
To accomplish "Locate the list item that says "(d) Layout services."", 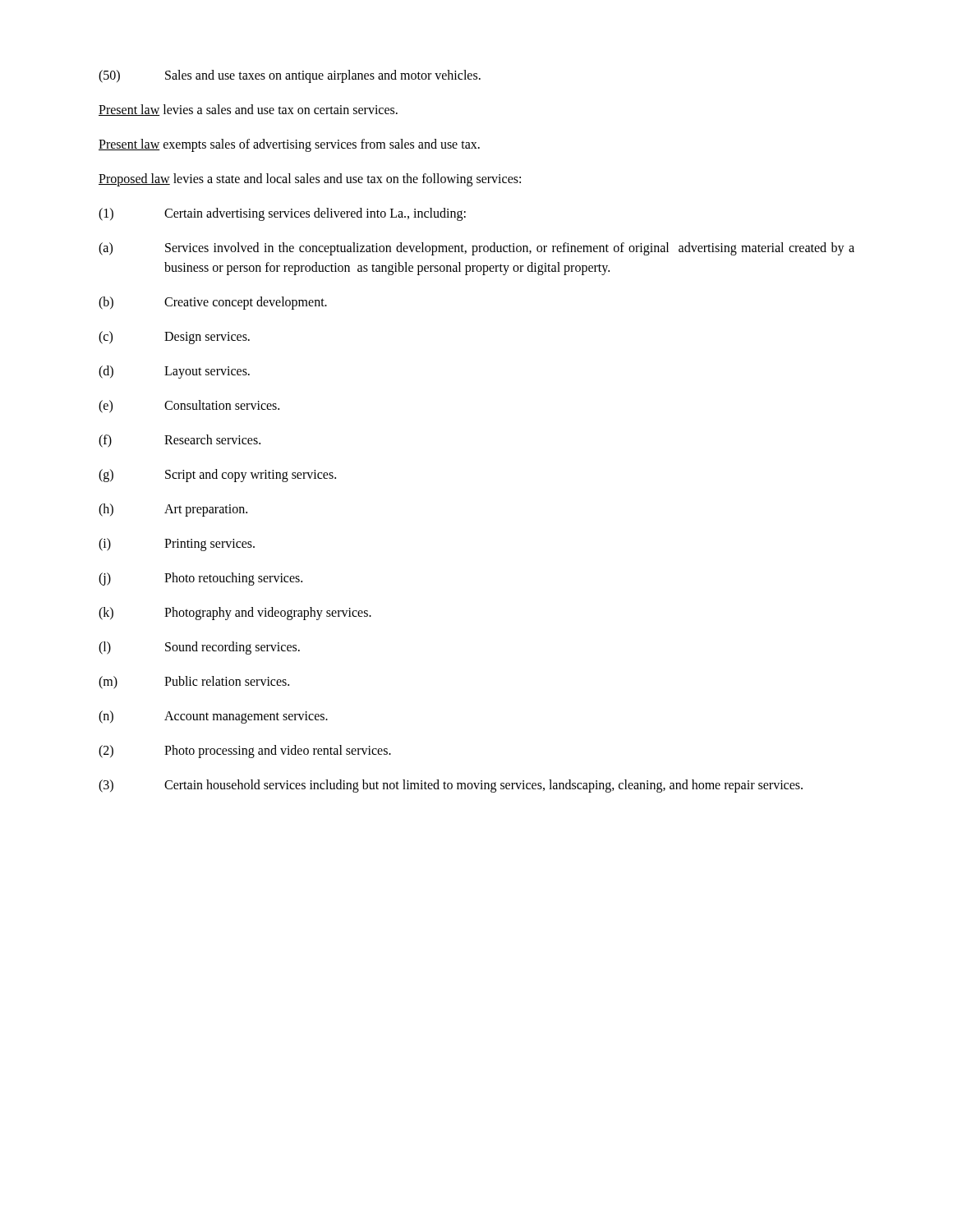I will click(x=174, y=372).
